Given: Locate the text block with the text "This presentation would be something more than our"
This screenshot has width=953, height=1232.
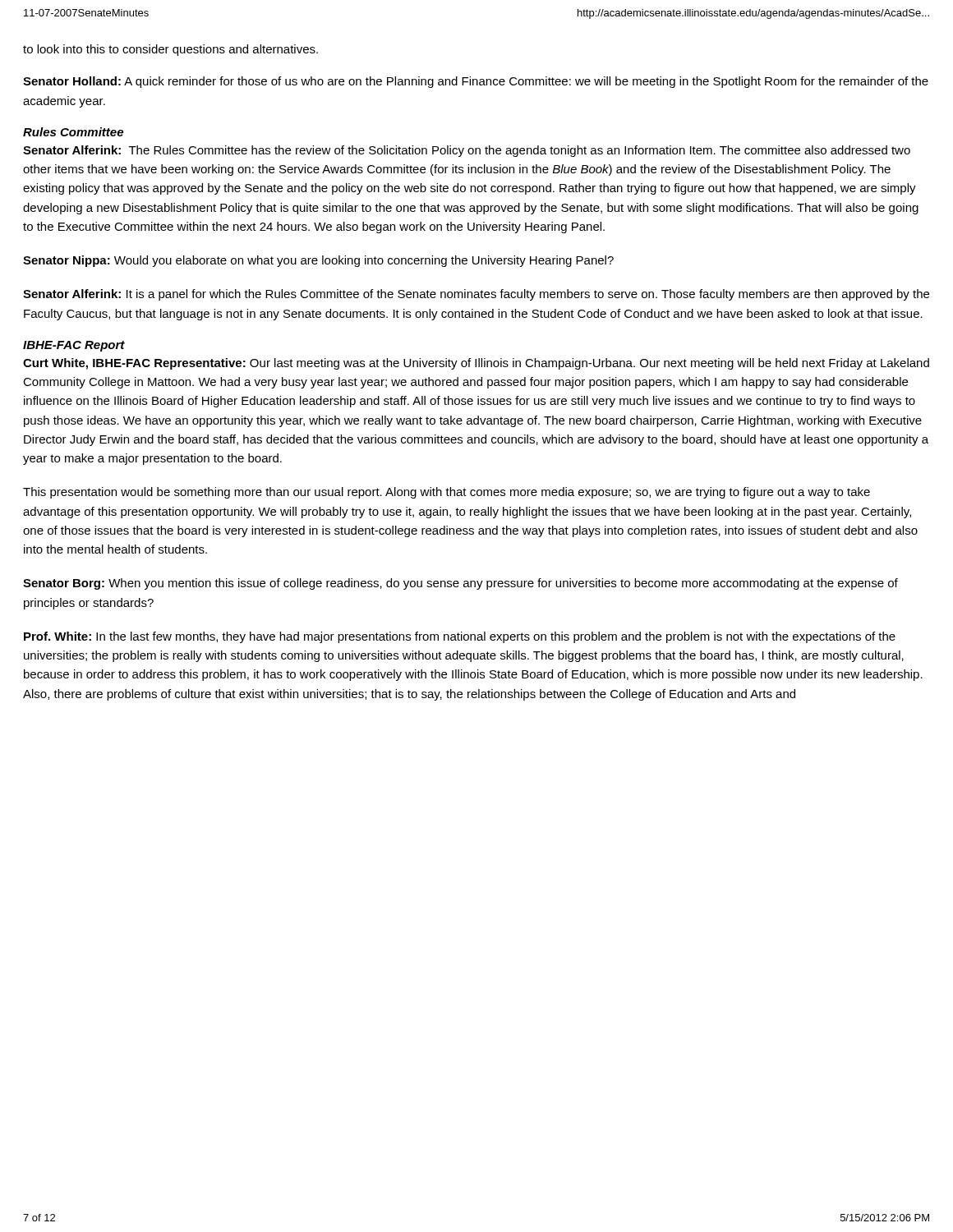Looking at the screenshot, I should (470, 520).
